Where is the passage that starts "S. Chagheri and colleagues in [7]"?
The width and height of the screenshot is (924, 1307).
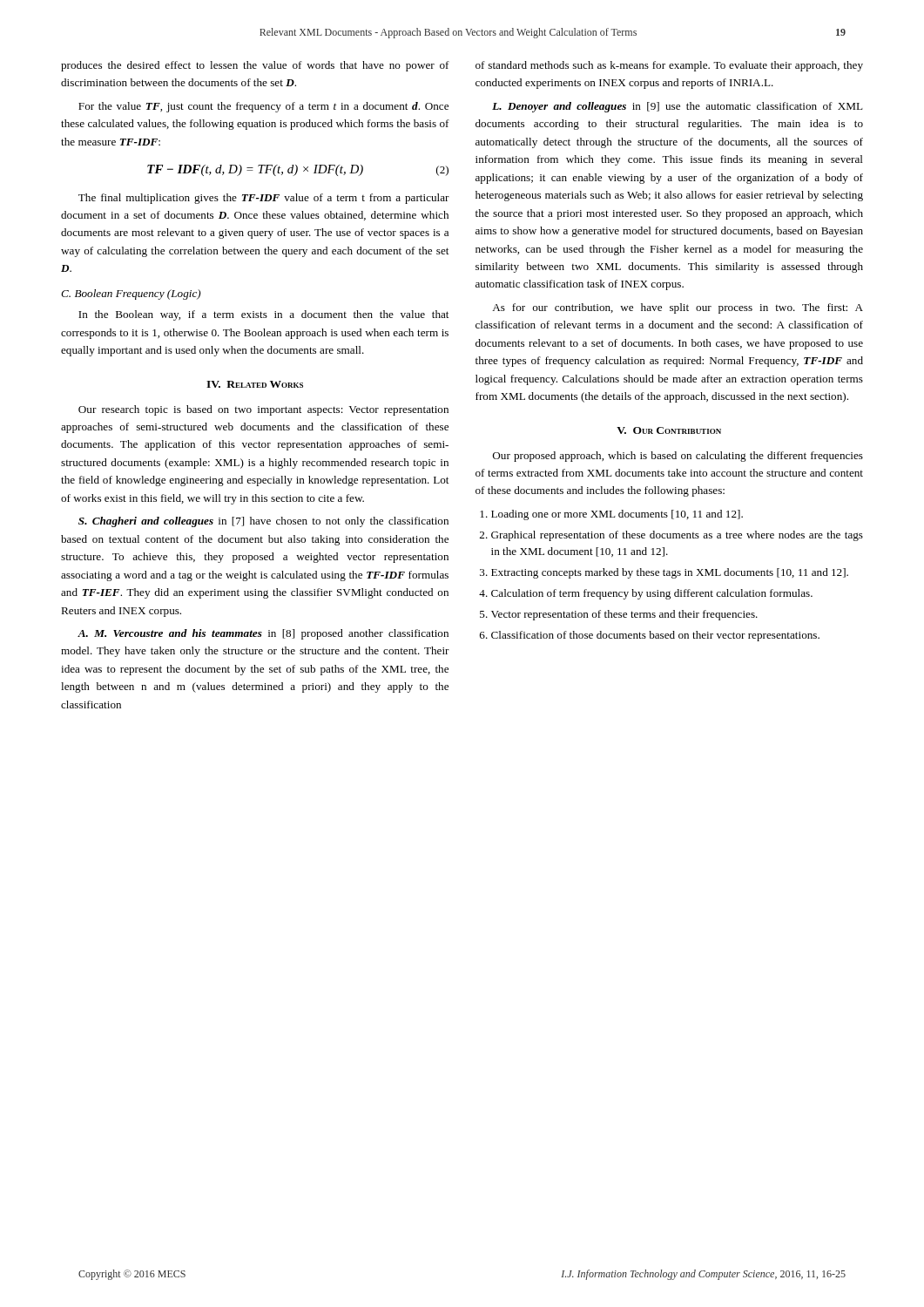coord(255,566)
